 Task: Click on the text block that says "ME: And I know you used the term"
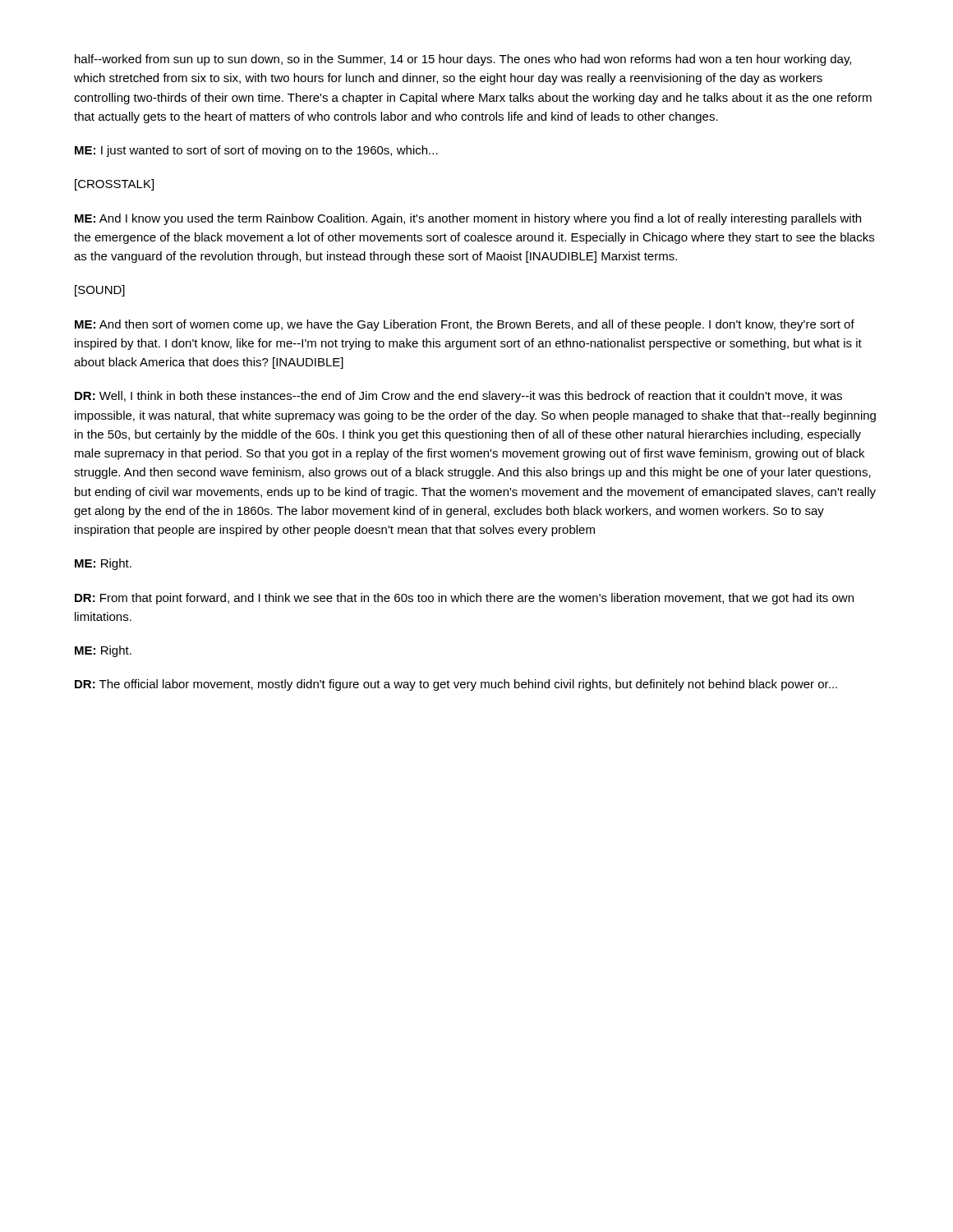click(476, 237)
